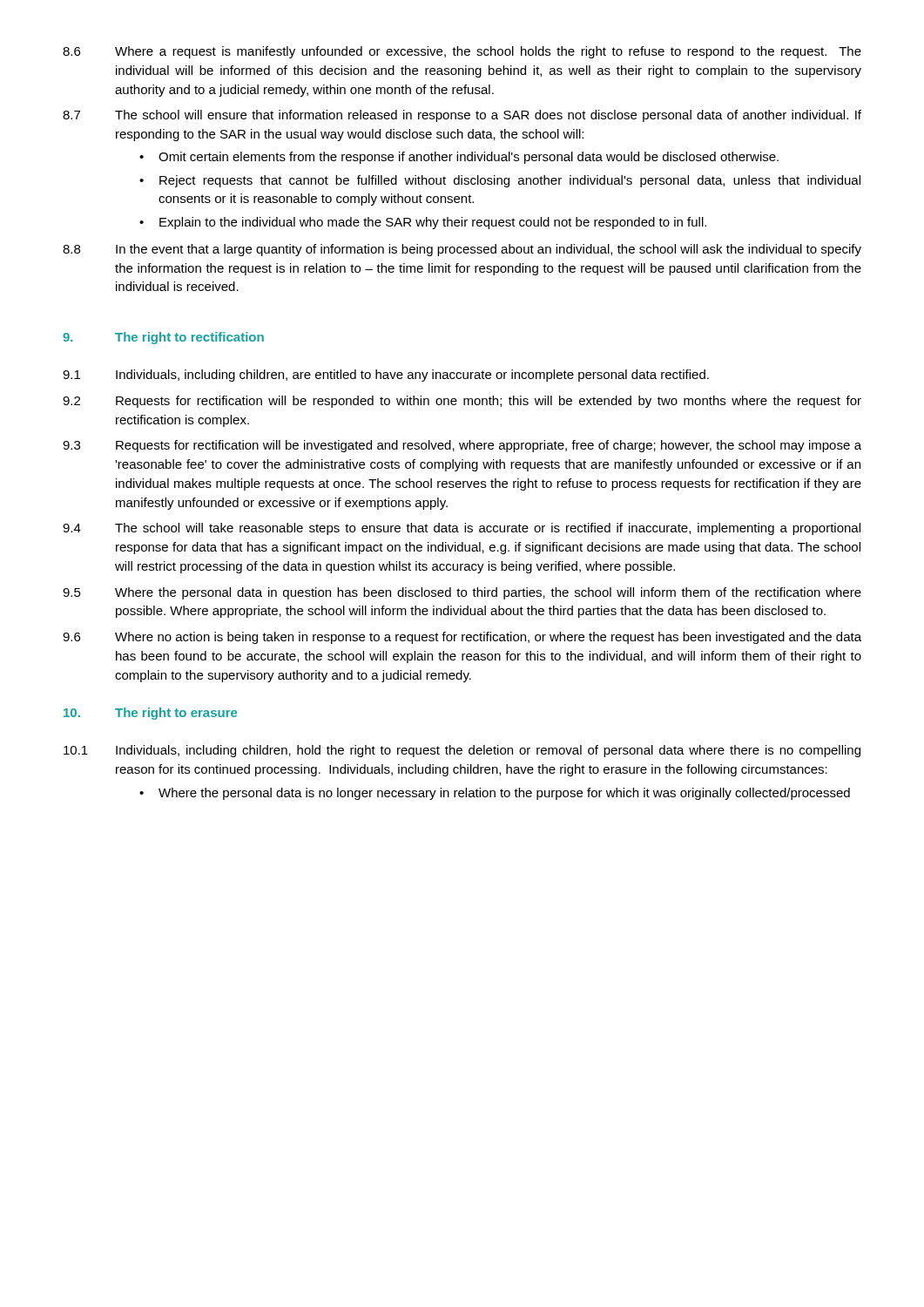The width and height of the screenshot is (924, 1307).
Task: Where does it say "10. The right to erasure"?
Action: coord(150,713)
